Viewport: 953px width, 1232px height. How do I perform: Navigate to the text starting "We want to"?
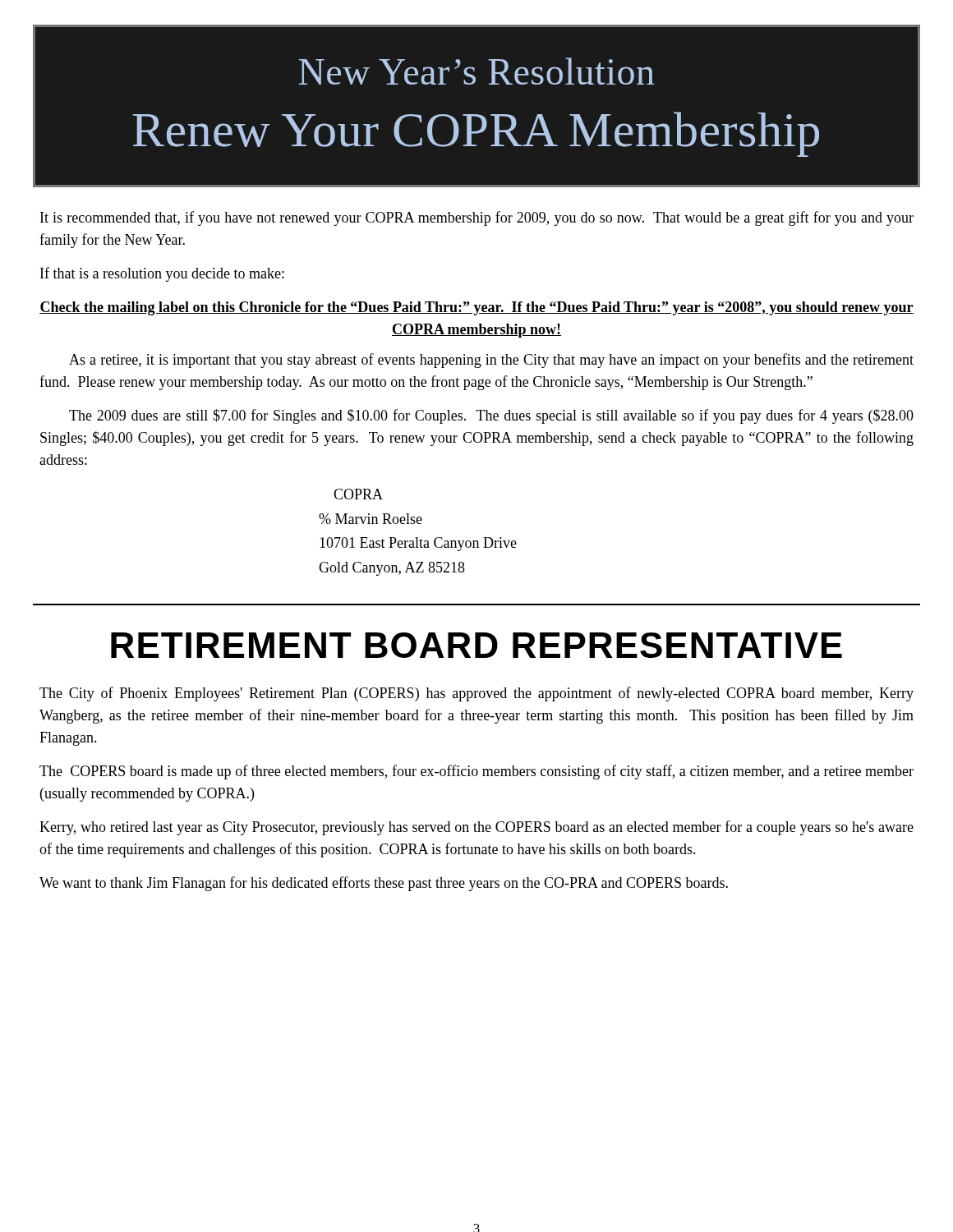click(x=384, y=883)
